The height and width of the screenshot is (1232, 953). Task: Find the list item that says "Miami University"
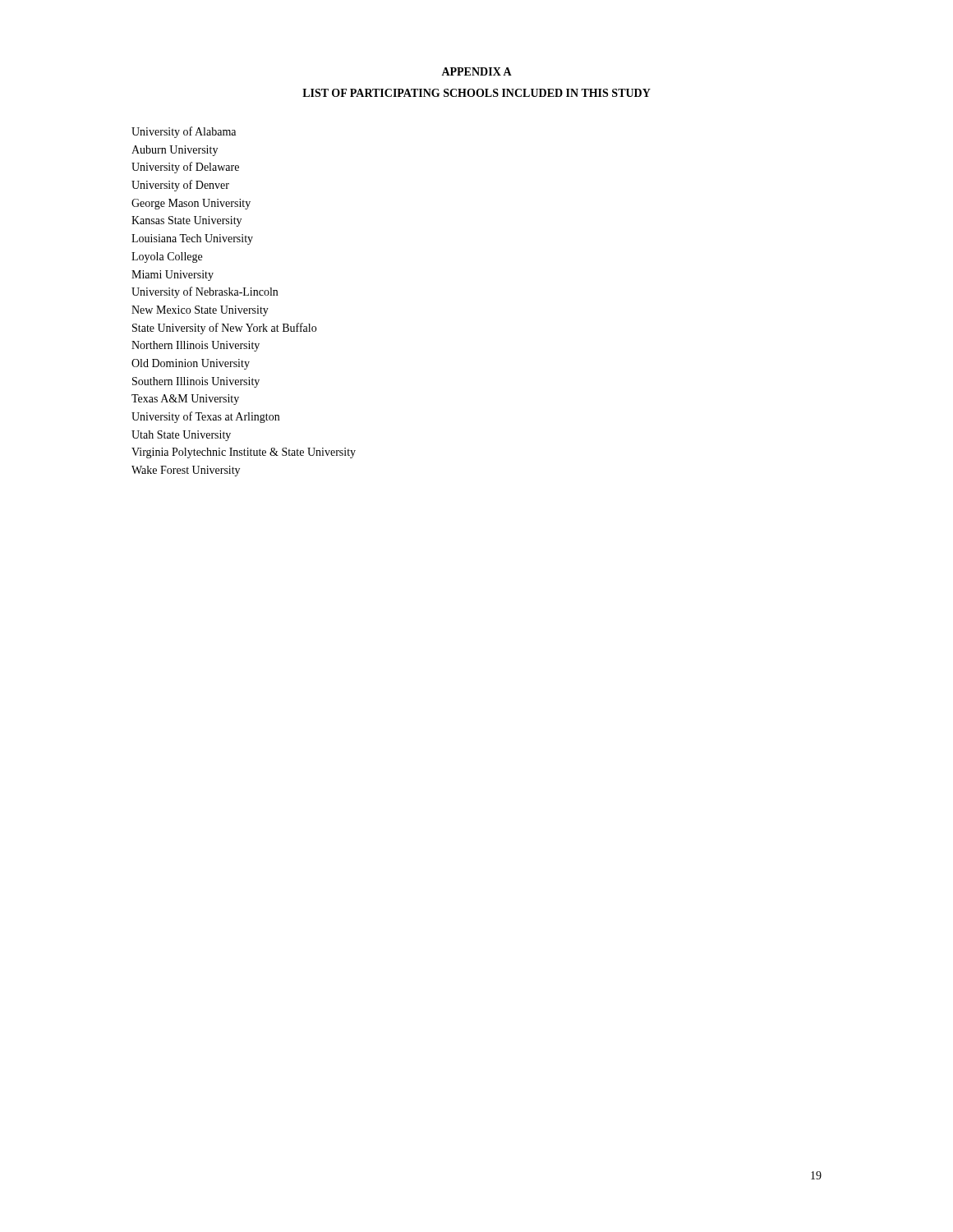click(x=172, y=274)
